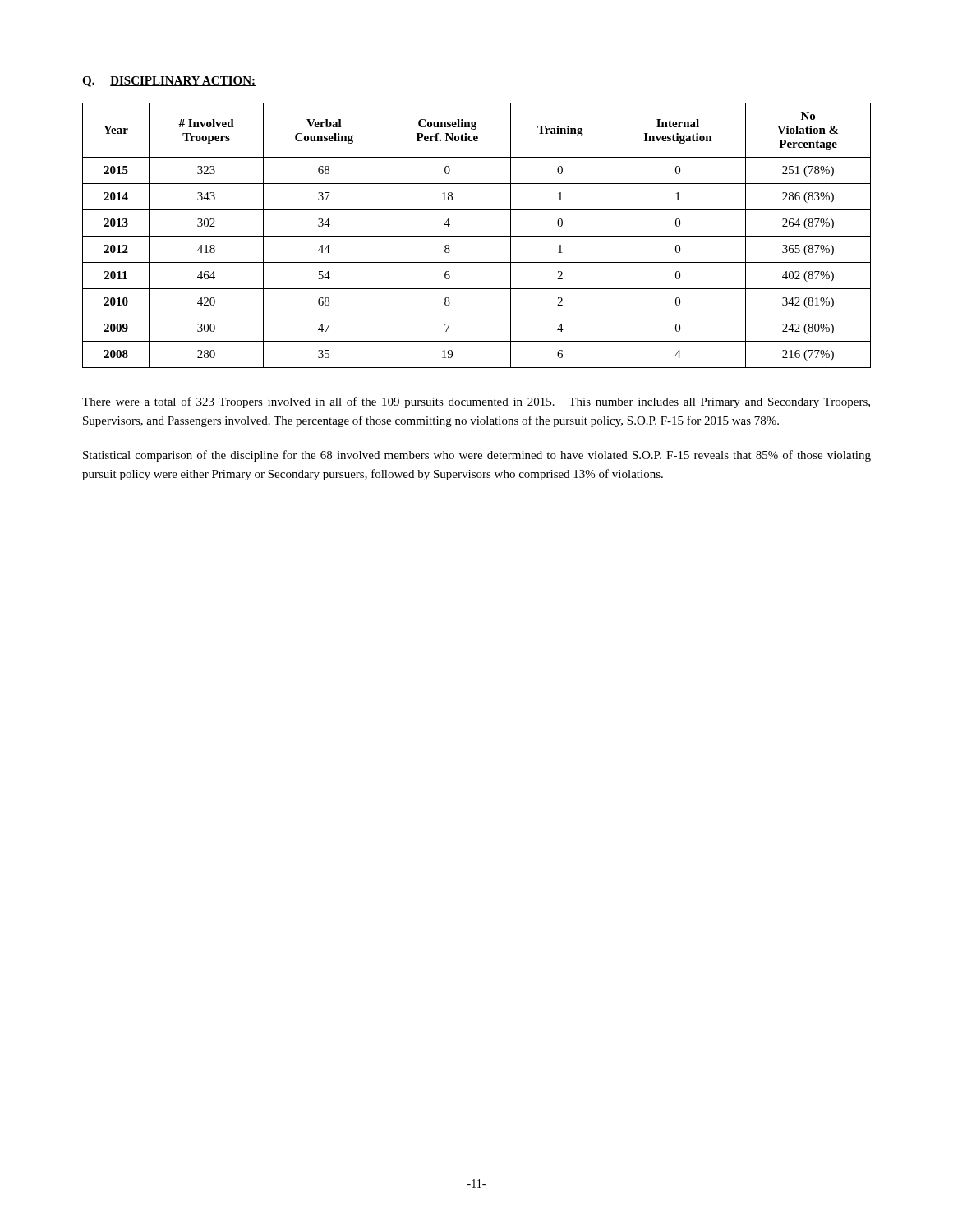Point to the block beginning "There were a total of"
The width and height of the screenshot is (953, 1232).
pyautogui.click(x=476, y=411)
